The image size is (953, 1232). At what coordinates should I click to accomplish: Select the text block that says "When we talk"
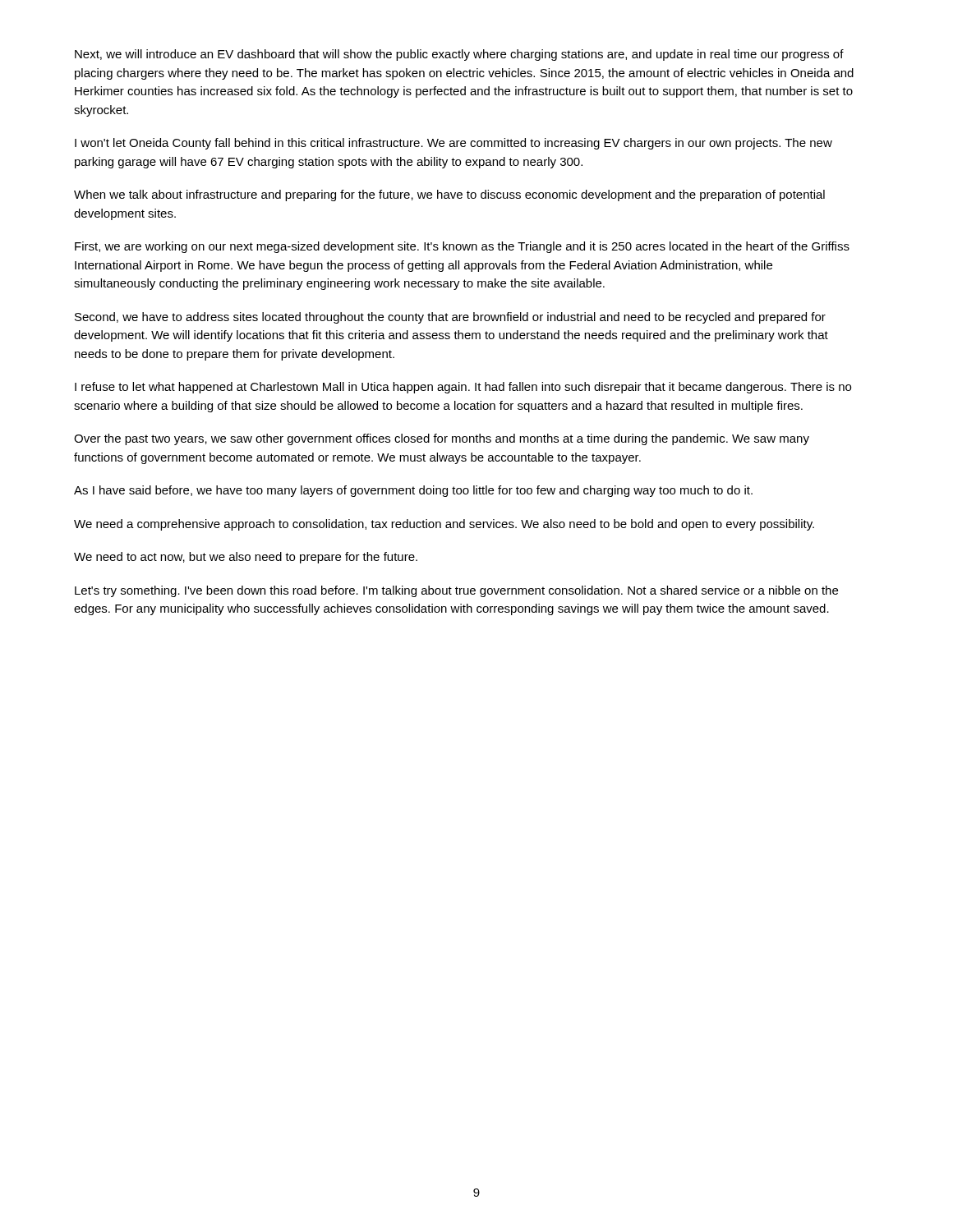pyautogui.click(x=450, y=203)
